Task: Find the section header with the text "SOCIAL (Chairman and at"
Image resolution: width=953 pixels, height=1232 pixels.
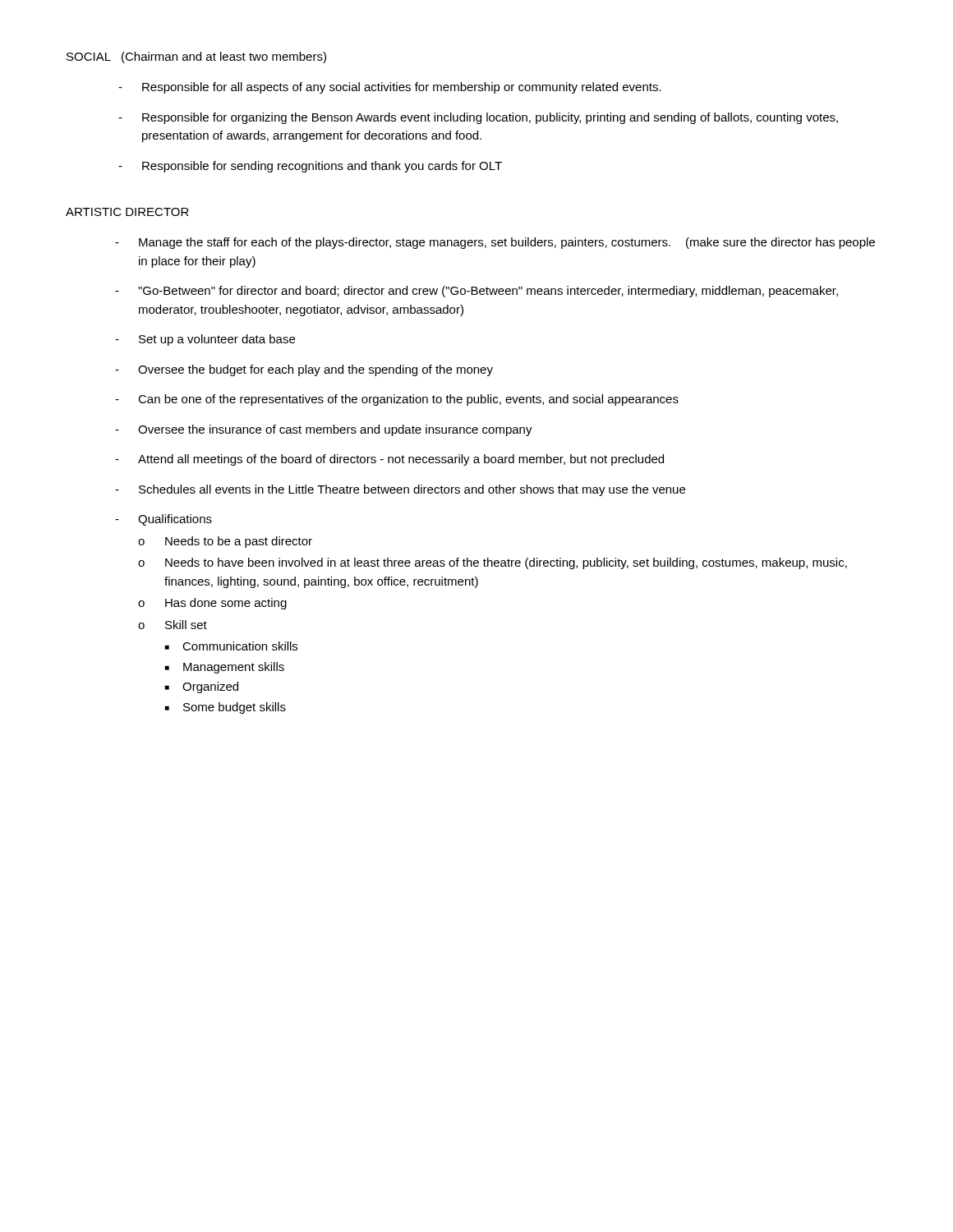Action: [196, 56]
